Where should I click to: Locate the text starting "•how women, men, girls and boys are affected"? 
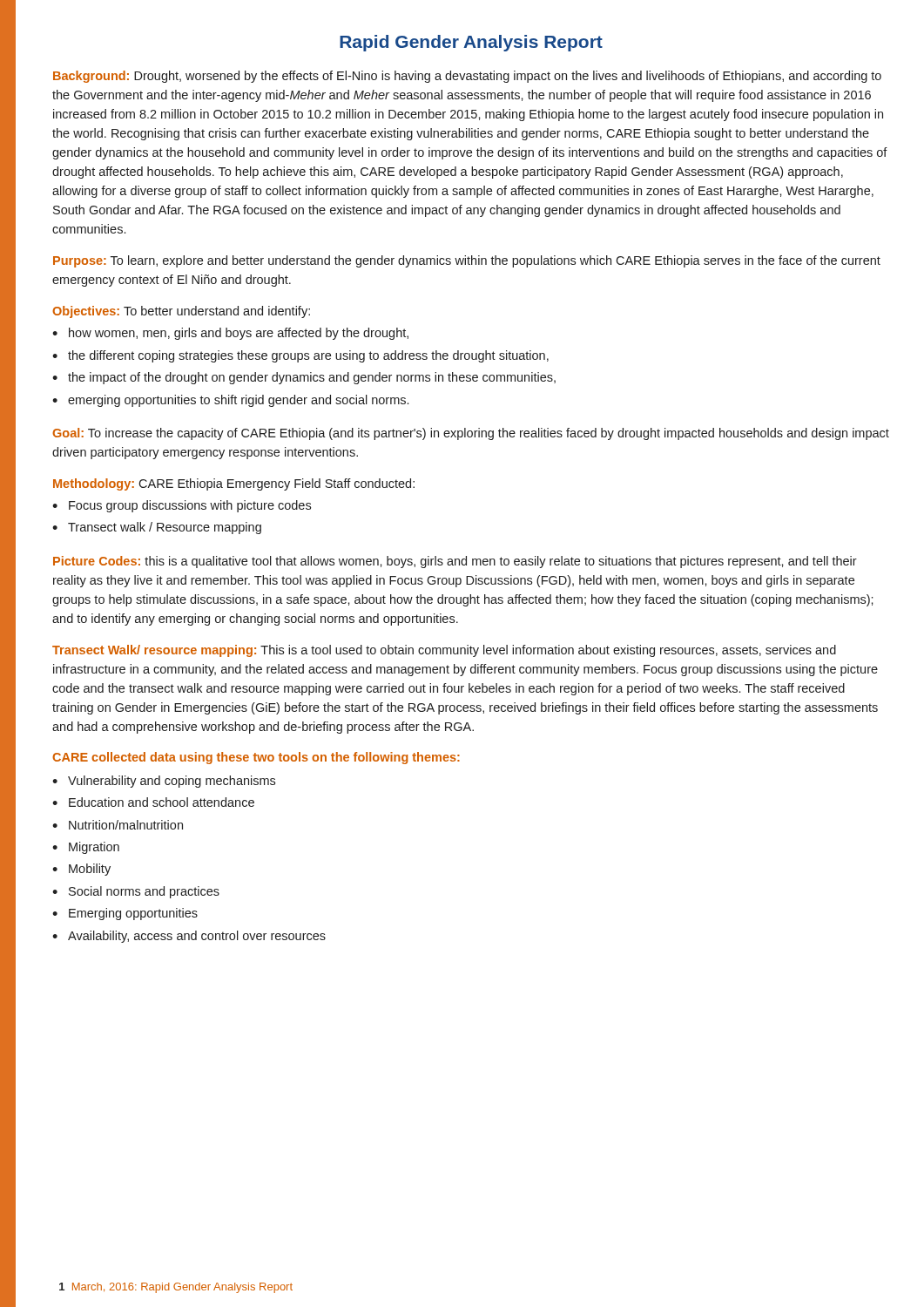tap(230, 334)
